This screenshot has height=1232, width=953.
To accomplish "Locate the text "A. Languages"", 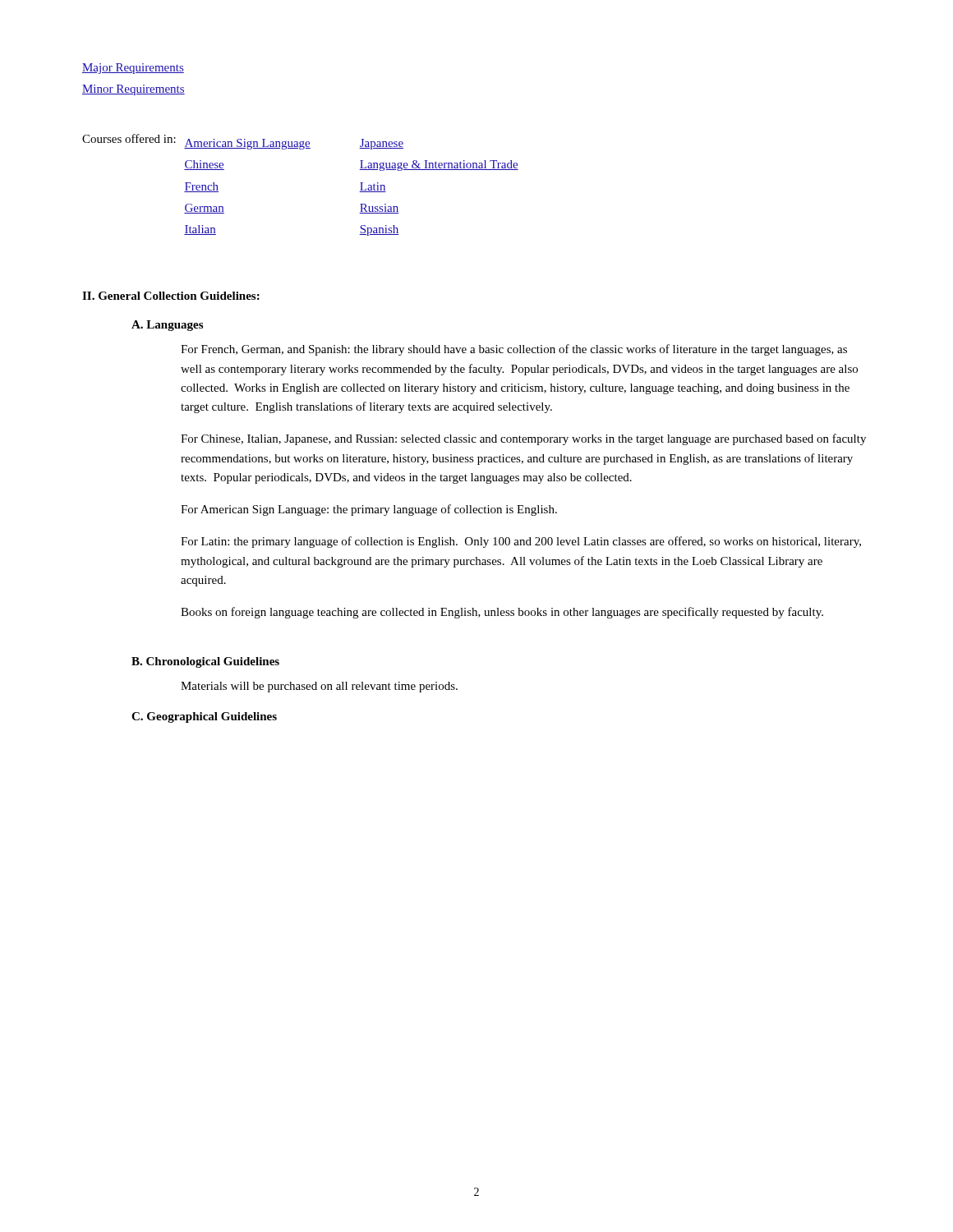I will point(167,325).
